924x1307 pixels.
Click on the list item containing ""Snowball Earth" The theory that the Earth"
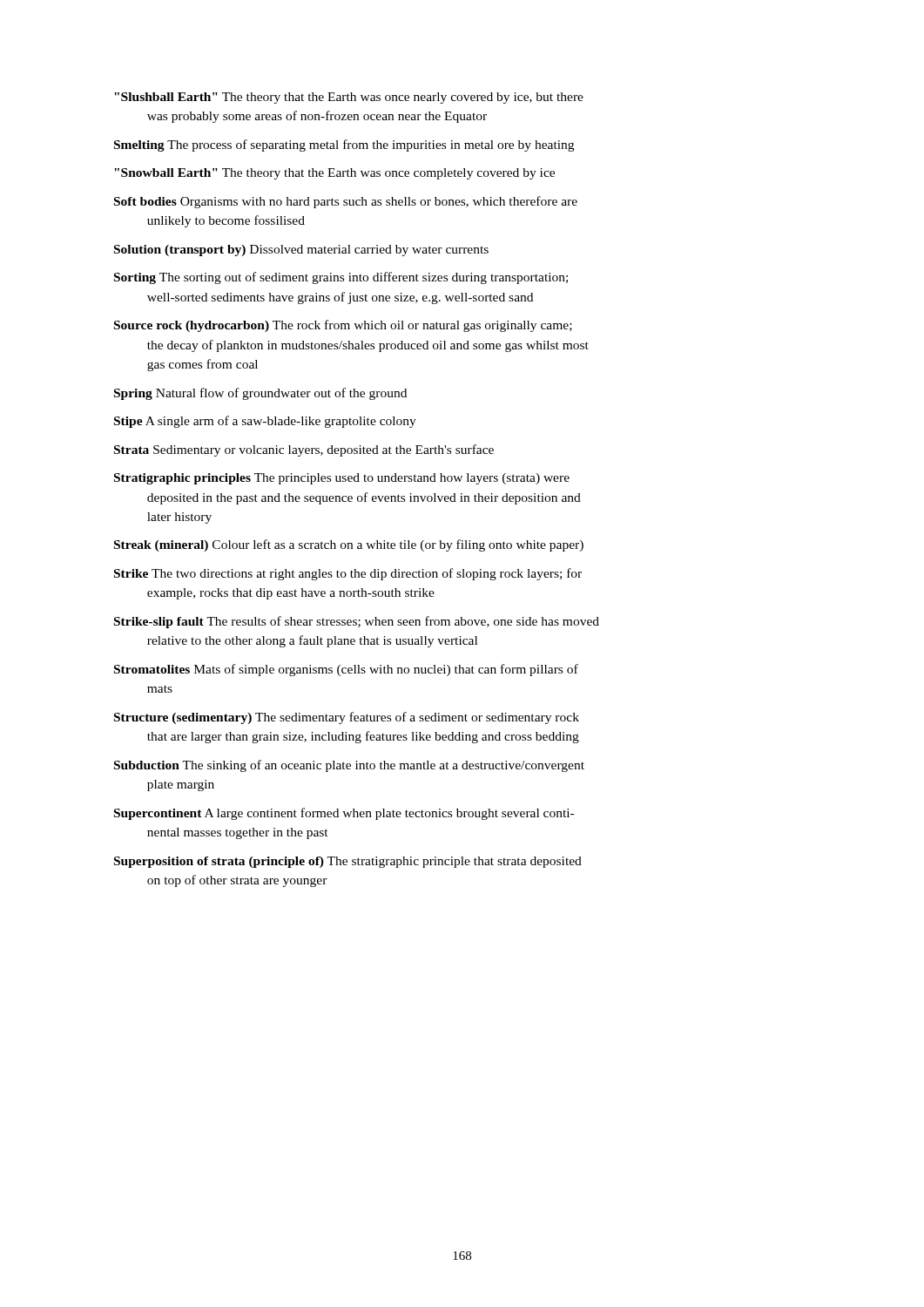[x=334, y=172]
